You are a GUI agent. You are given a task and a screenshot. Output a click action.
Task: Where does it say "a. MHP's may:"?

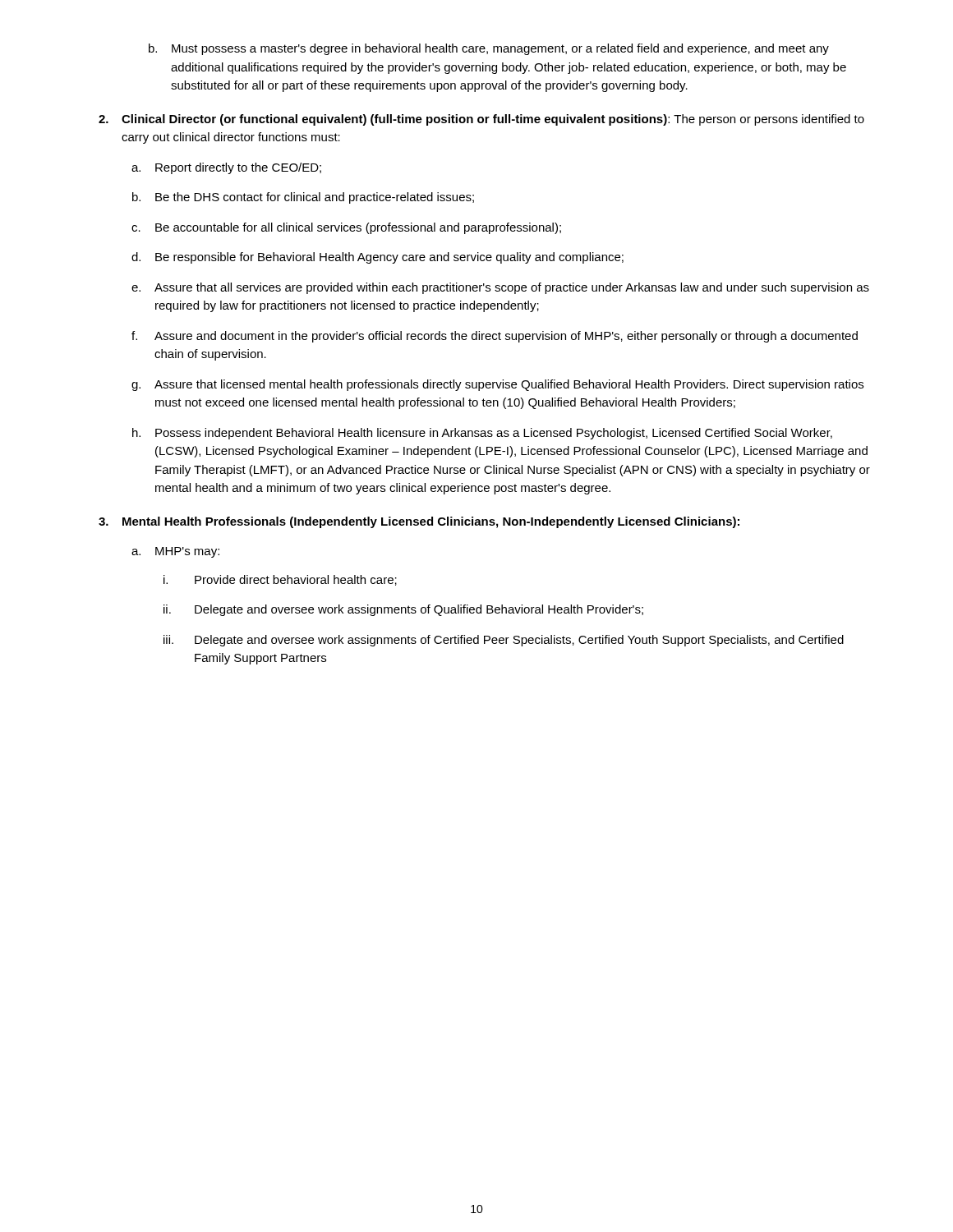(x=176, y=551)
